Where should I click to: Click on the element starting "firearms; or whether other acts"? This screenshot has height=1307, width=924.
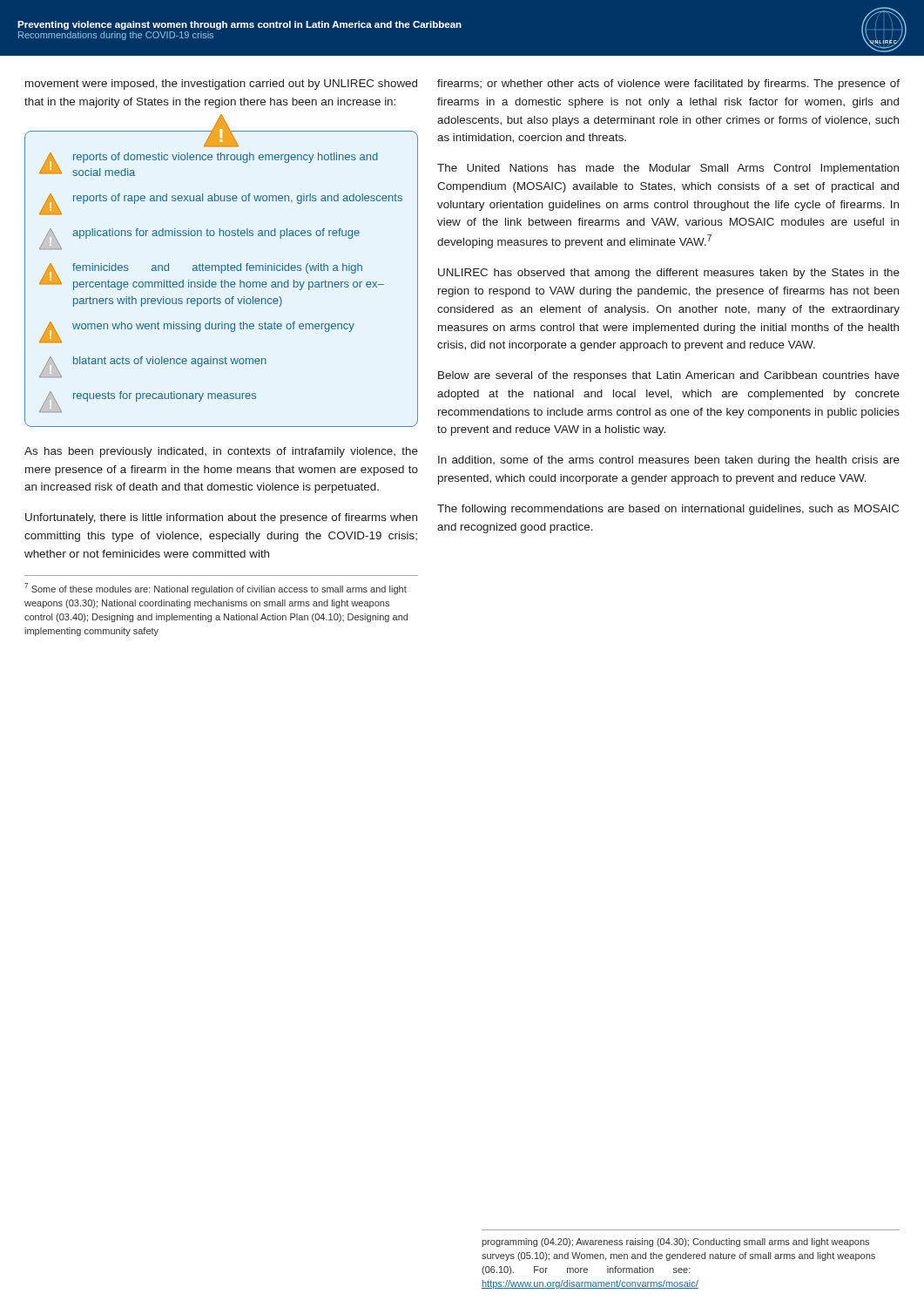668,110
